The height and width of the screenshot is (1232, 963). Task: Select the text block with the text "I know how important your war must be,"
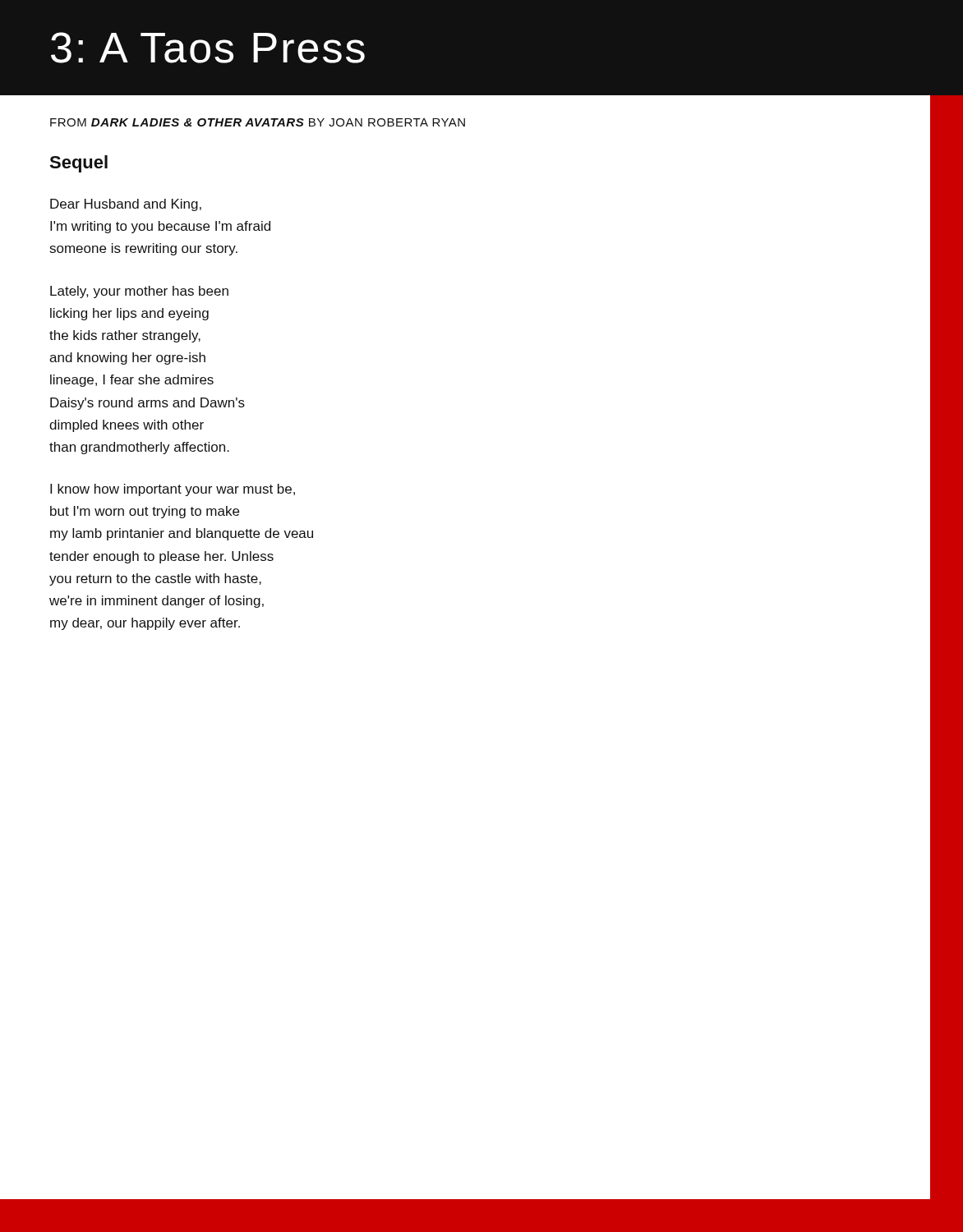(182, 556)
